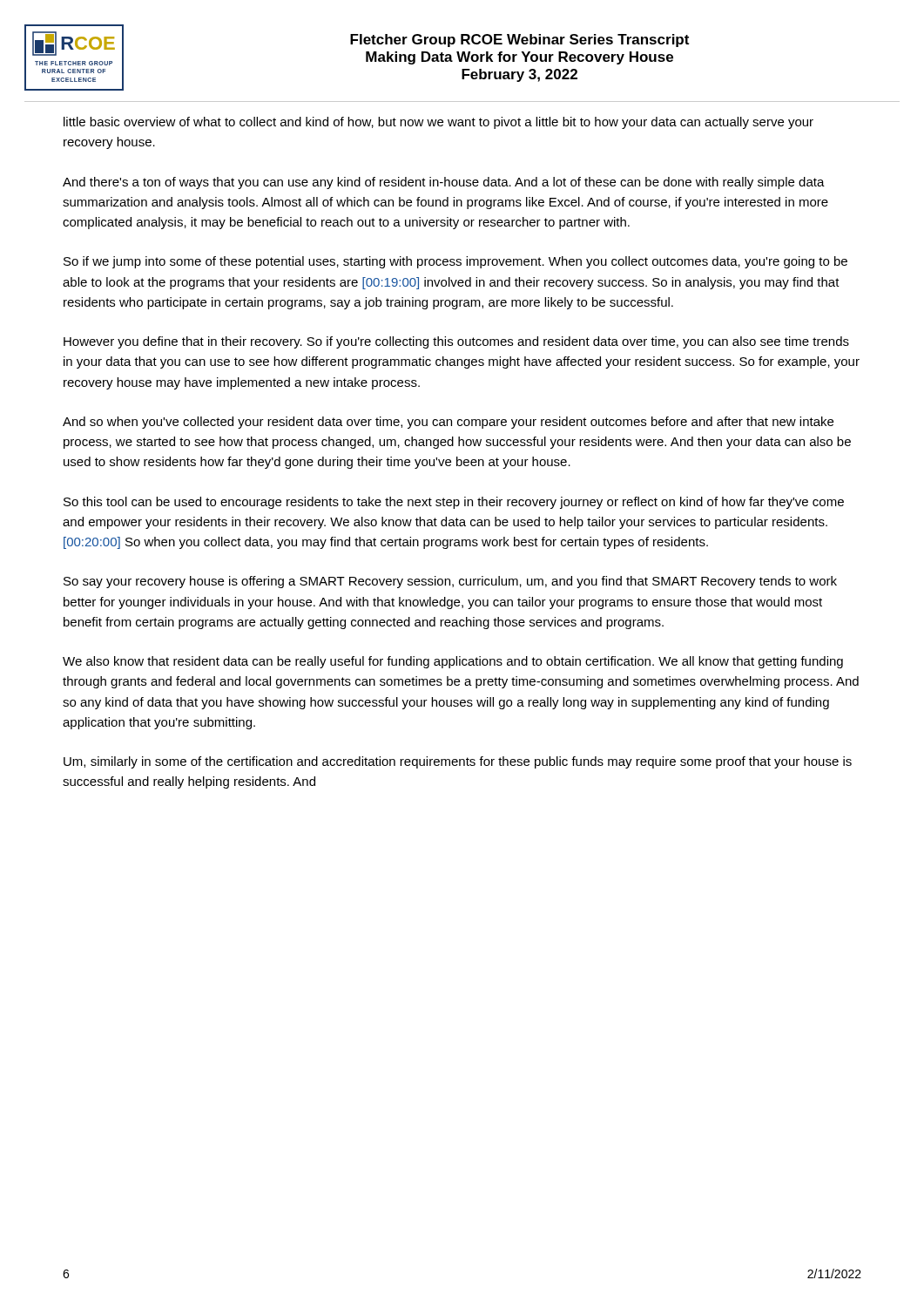Find the block on this page that starts "And so when you've"
This screenshot has width=924, height=1307.
[457, 441]
